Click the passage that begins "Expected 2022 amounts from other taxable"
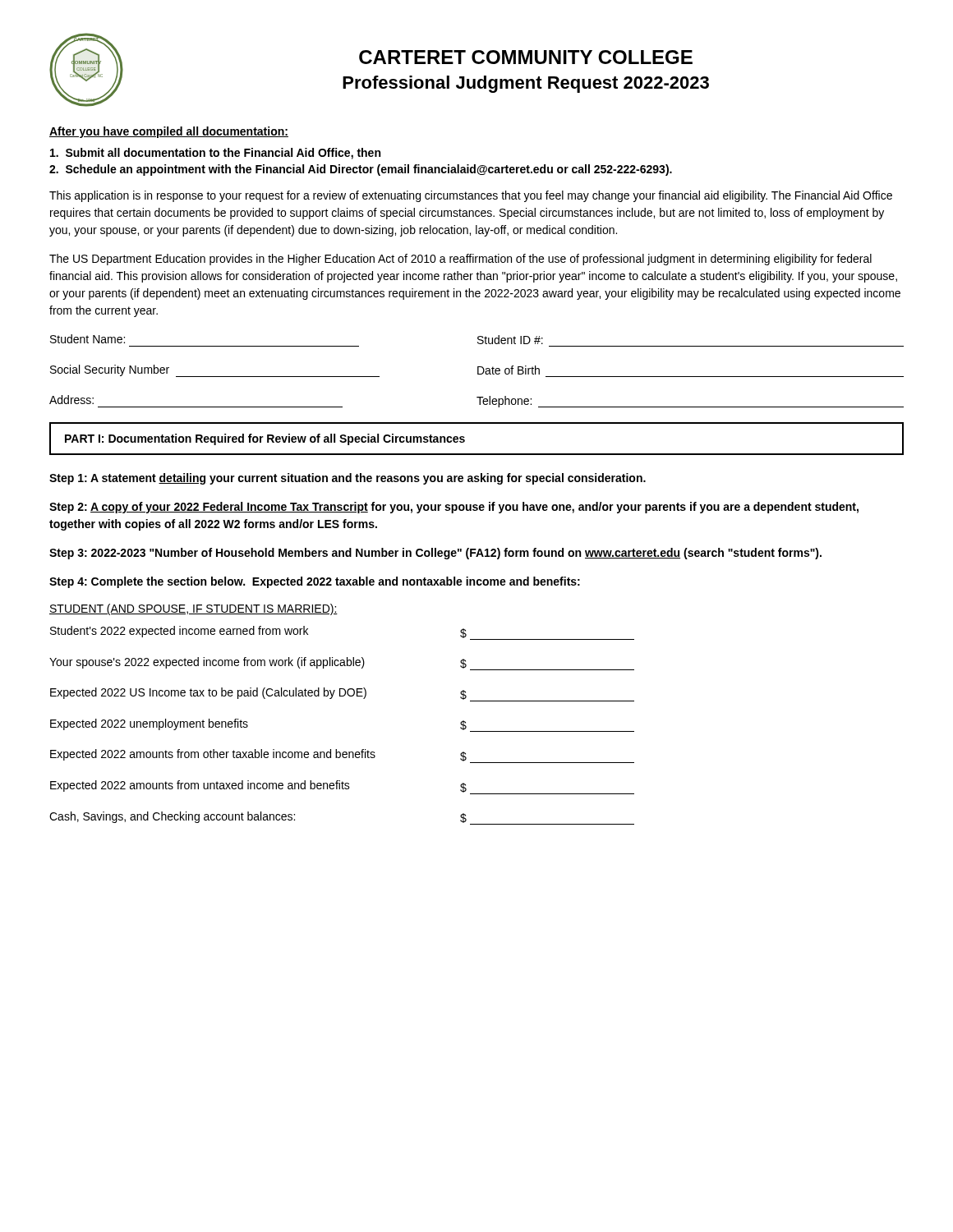Image resolution: width=953 pixels, height=1232 pixels. pyautogui.click(x=342, y=755)
